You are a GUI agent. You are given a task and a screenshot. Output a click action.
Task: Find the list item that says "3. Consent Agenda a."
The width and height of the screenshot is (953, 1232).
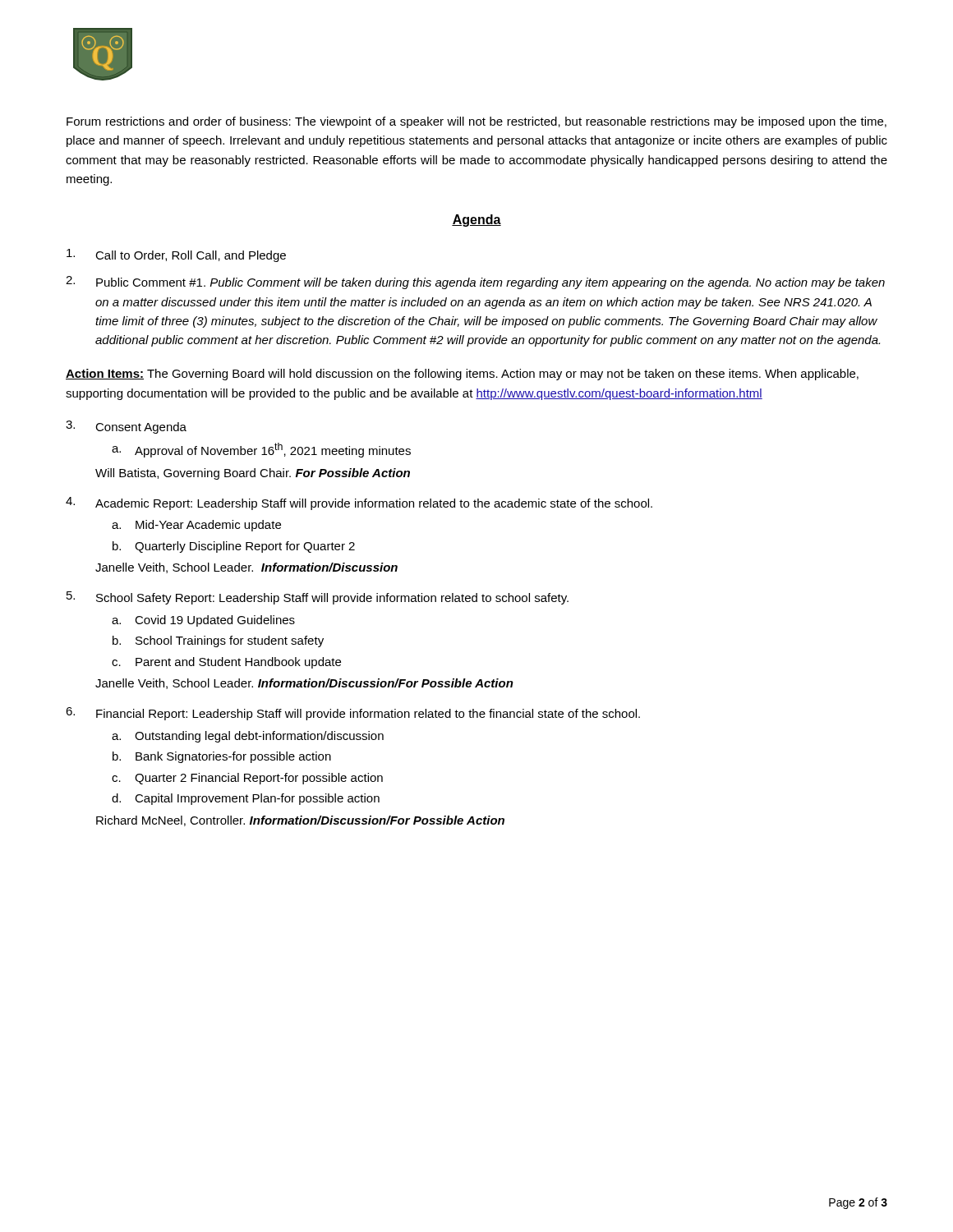126,427
